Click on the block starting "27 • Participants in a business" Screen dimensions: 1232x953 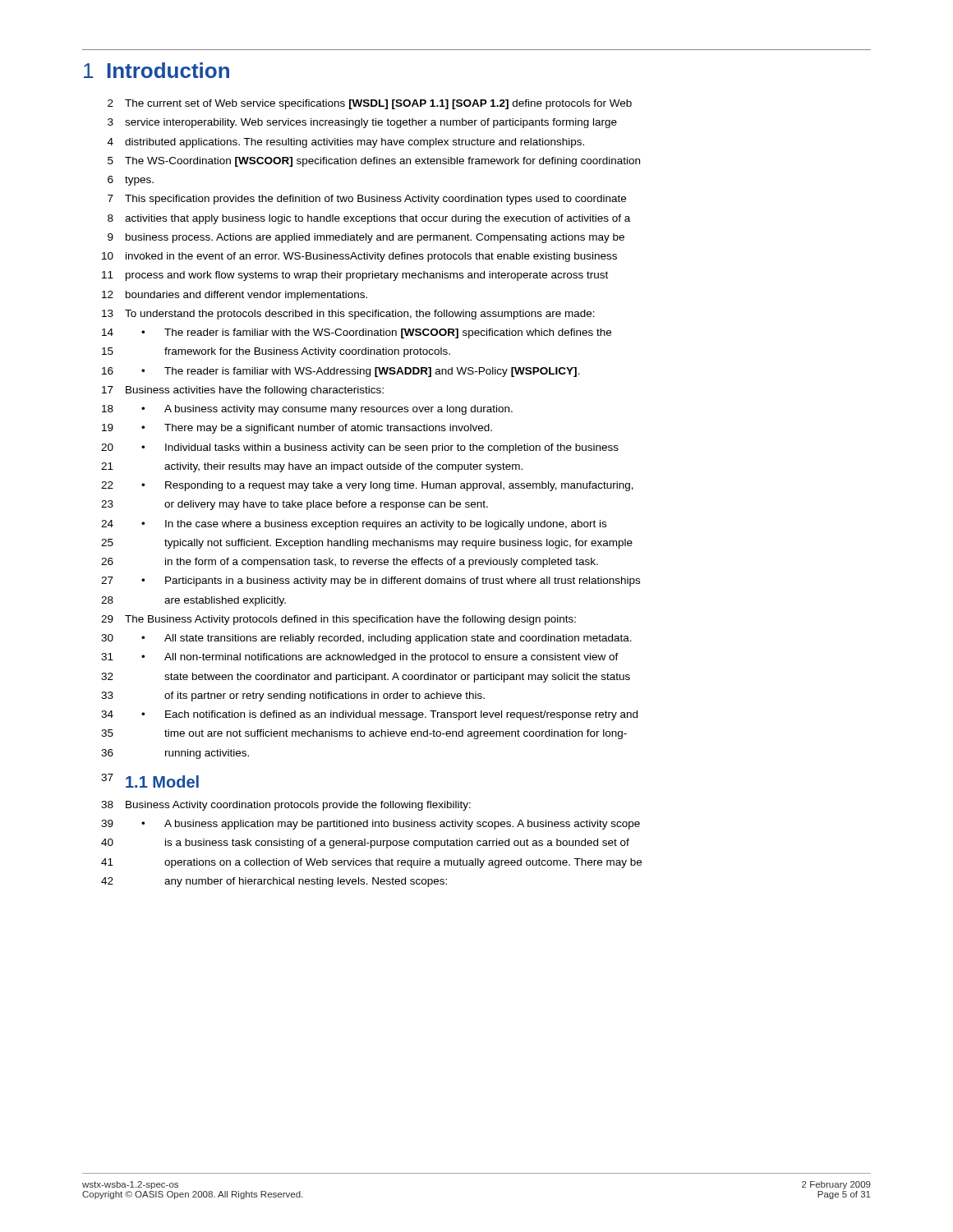pos(476,590)
